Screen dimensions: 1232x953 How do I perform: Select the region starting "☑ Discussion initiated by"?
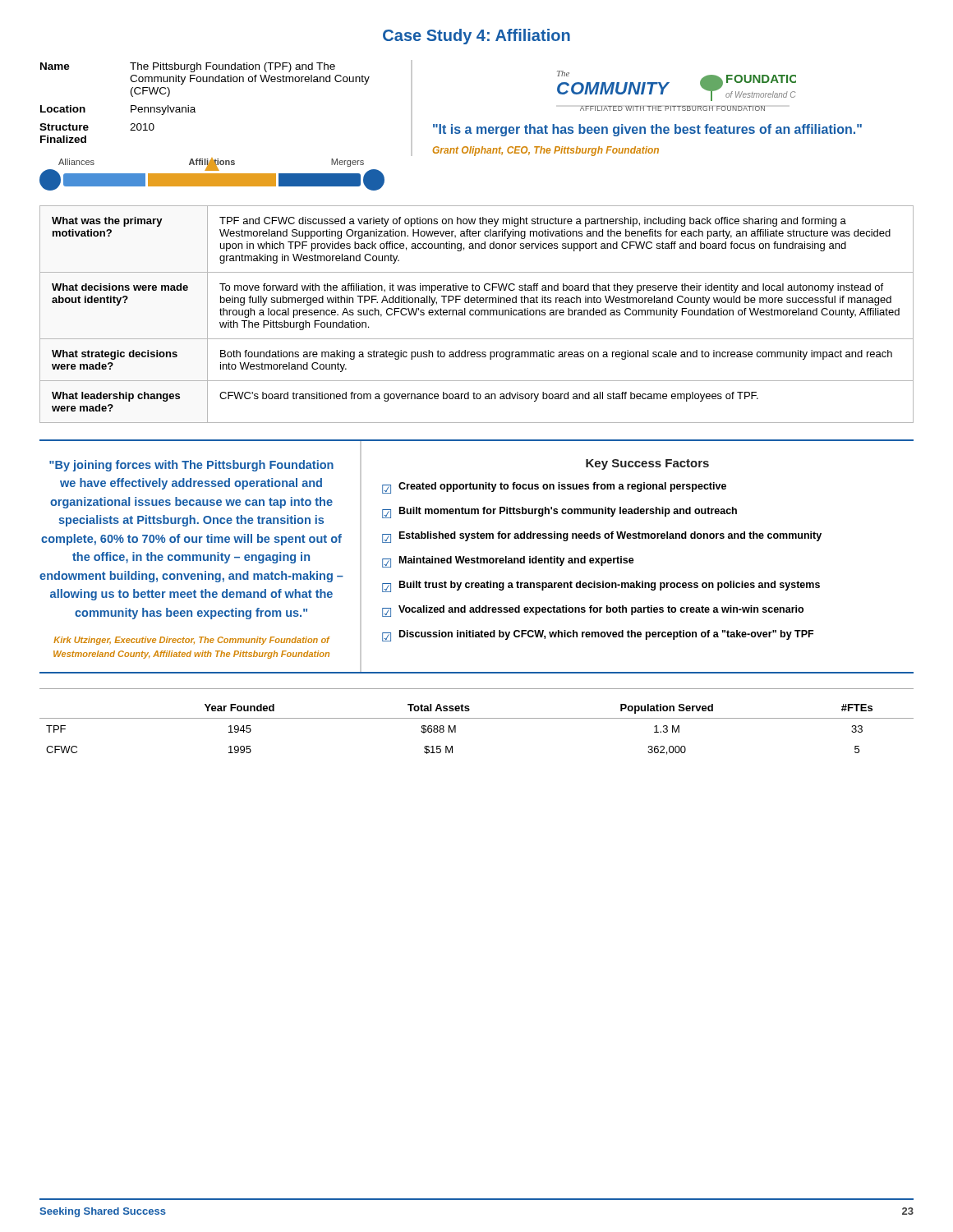598,637
